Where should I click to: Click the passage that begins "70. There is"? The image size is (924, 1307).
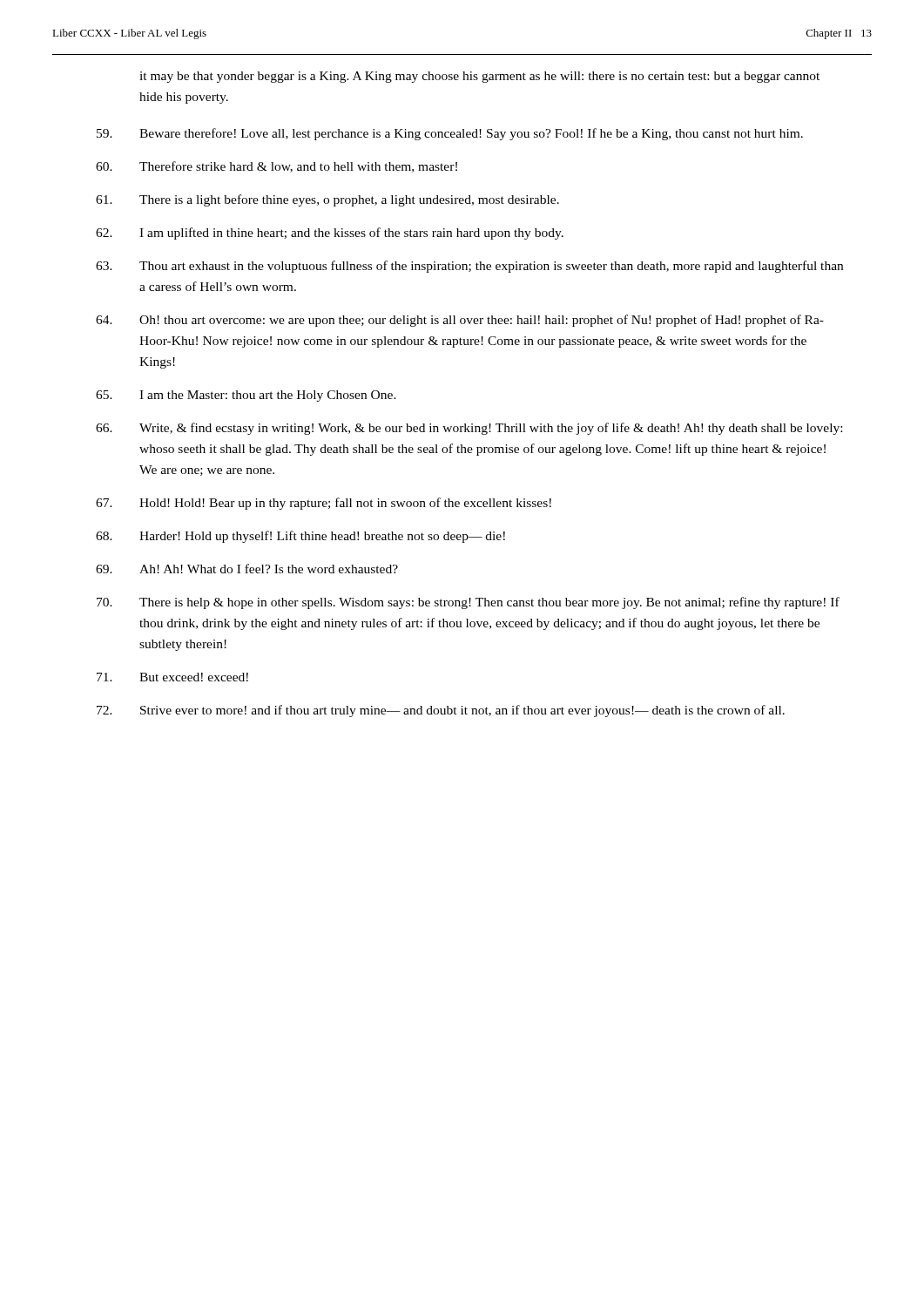pos(471,623)
